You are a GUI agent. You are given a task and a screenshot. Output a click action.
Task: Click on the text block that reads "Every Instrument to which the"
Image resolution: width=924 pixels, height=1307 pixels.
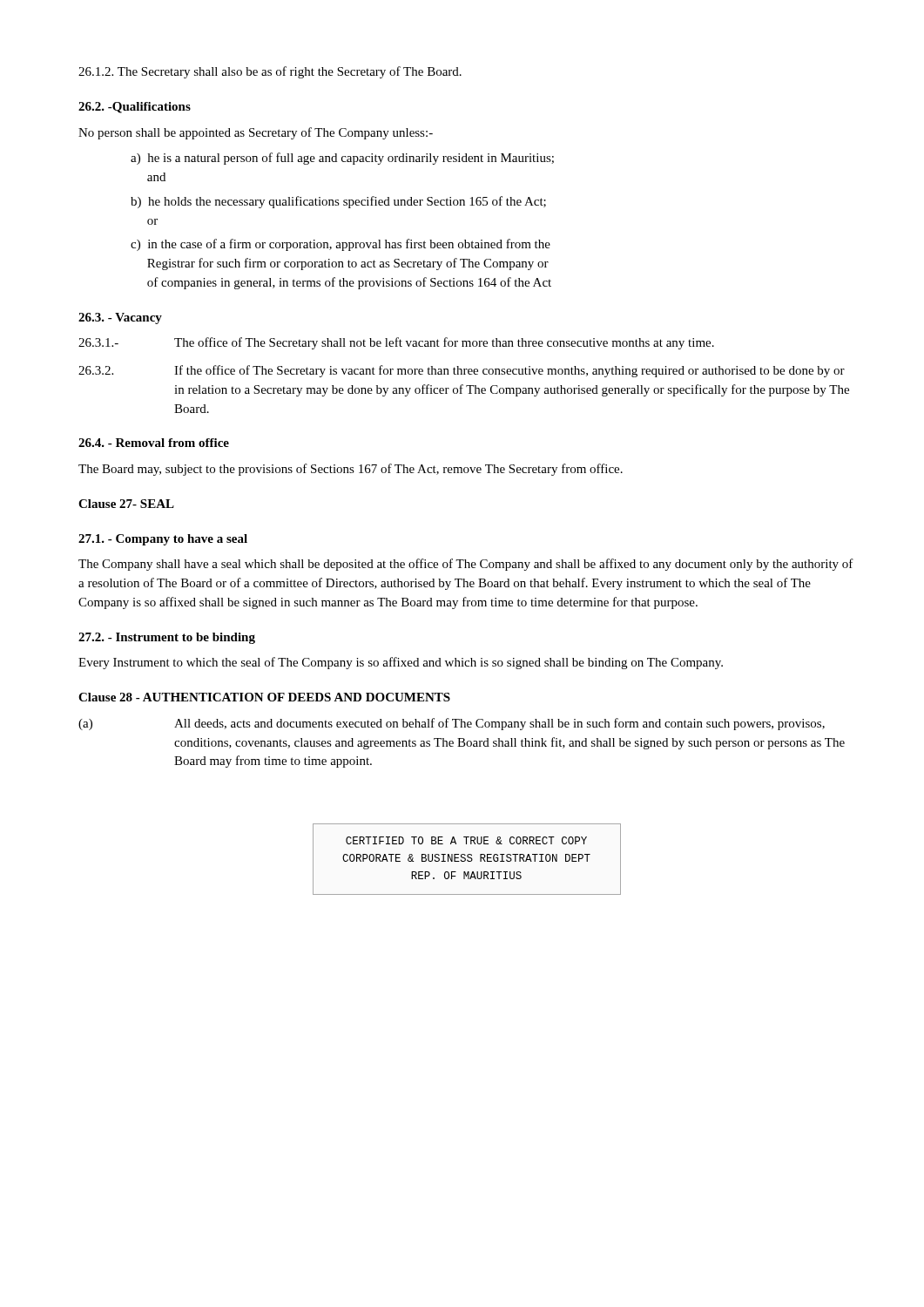tap(466, 663)
